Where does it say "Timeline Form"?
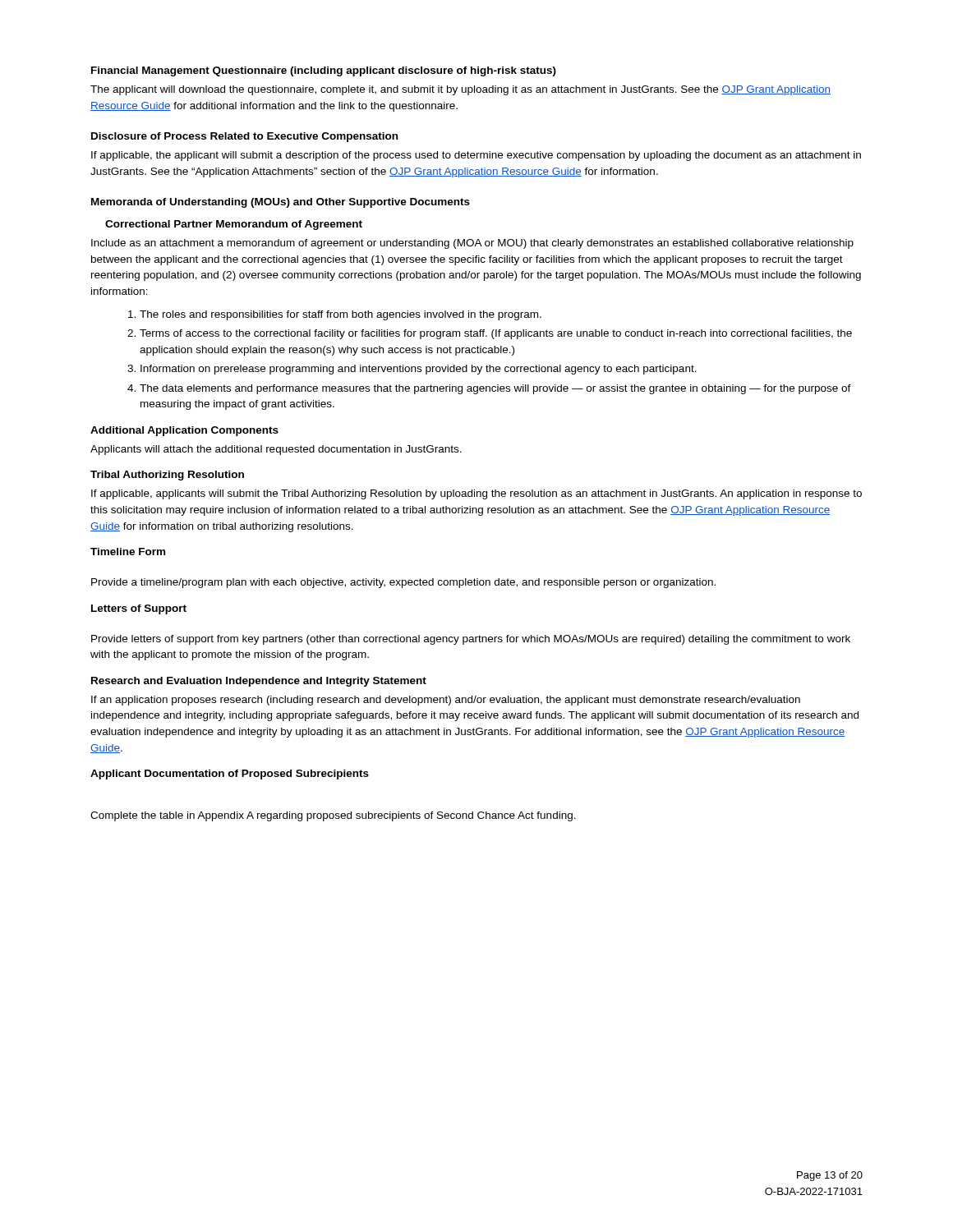This screenshot has height=1232, width=953. [x=128, y=552]
